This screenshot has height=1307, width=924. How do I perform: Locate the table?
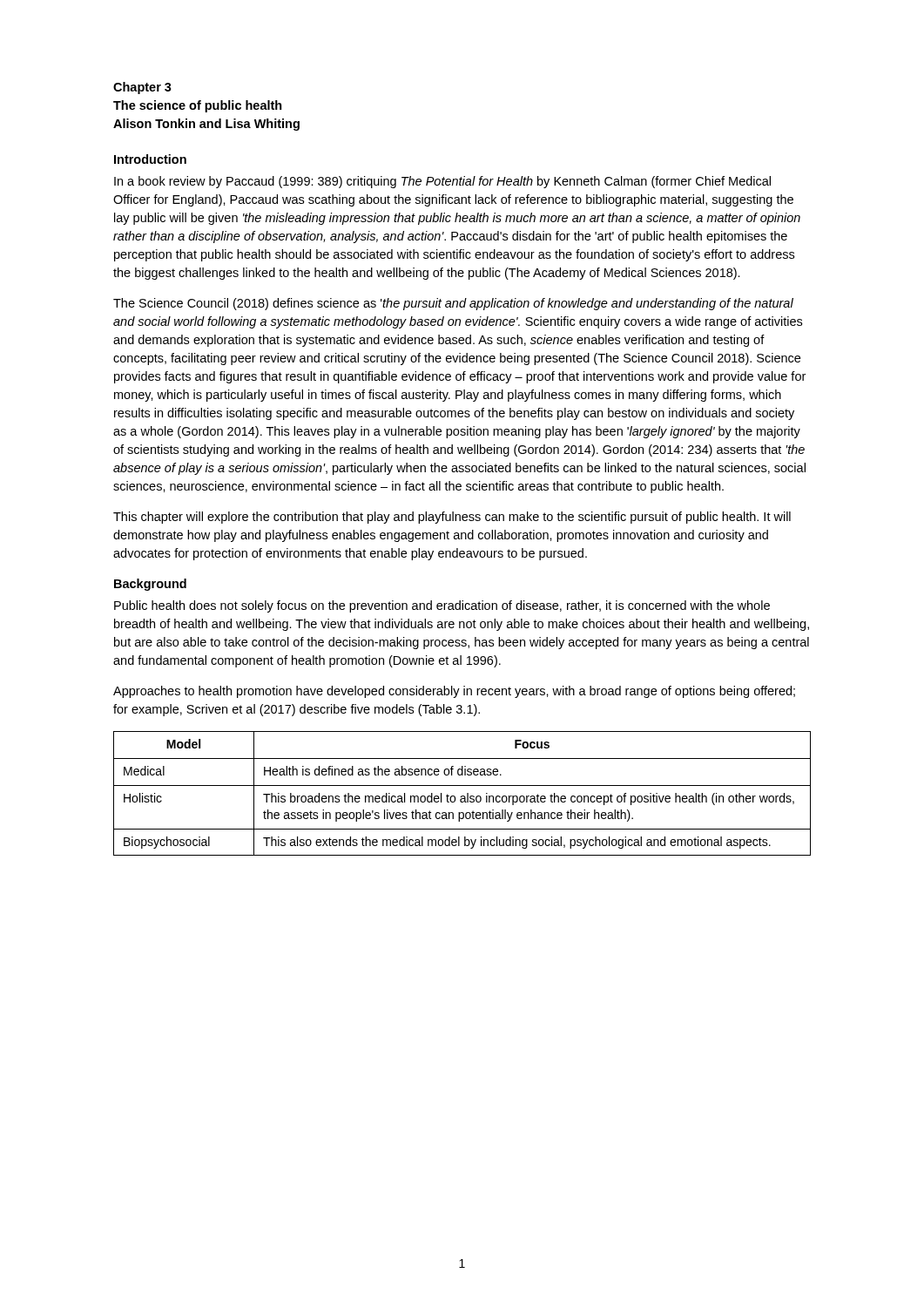point(462,794)
